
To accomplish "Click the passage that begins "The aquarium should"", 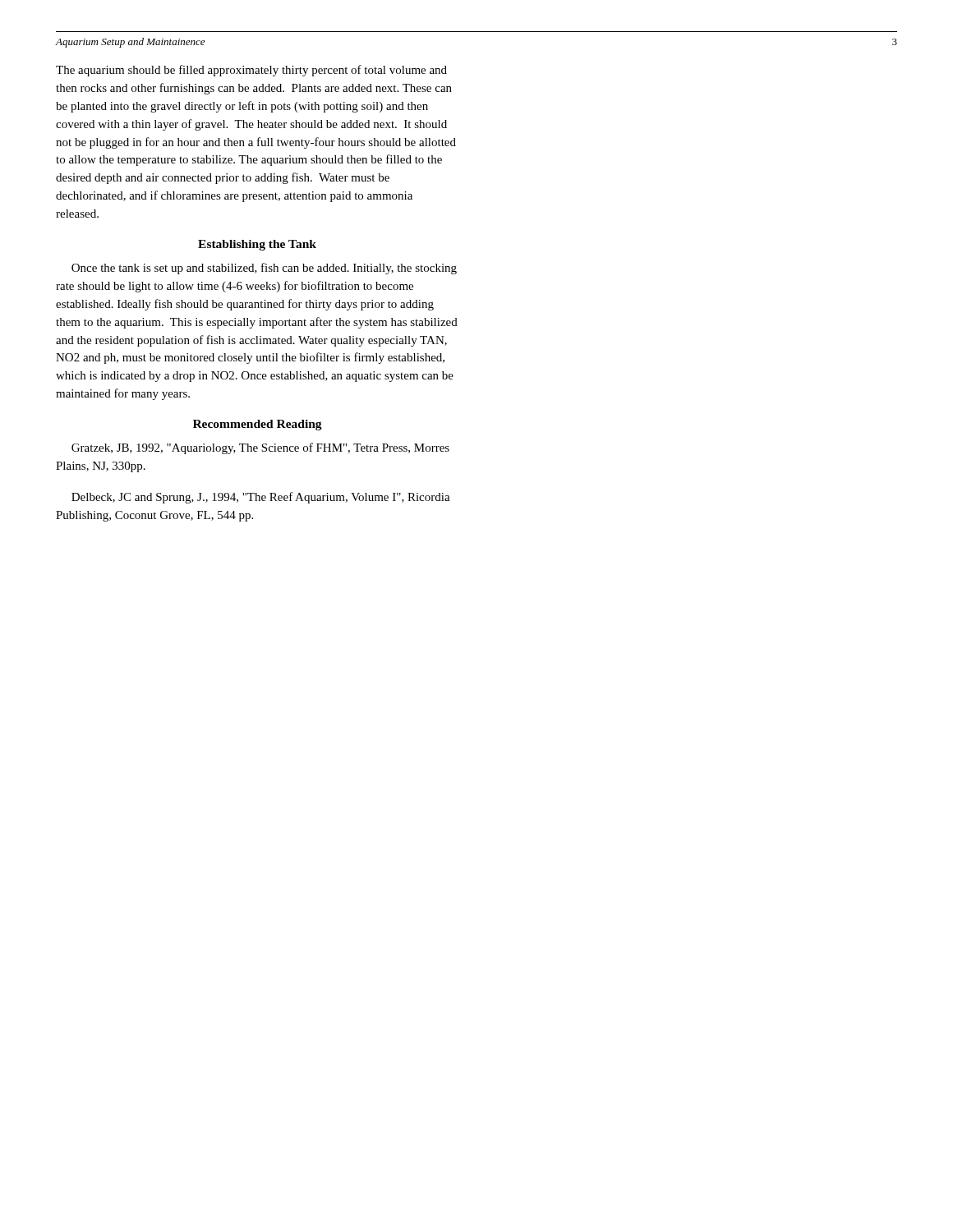I will [x=256, y=142].
